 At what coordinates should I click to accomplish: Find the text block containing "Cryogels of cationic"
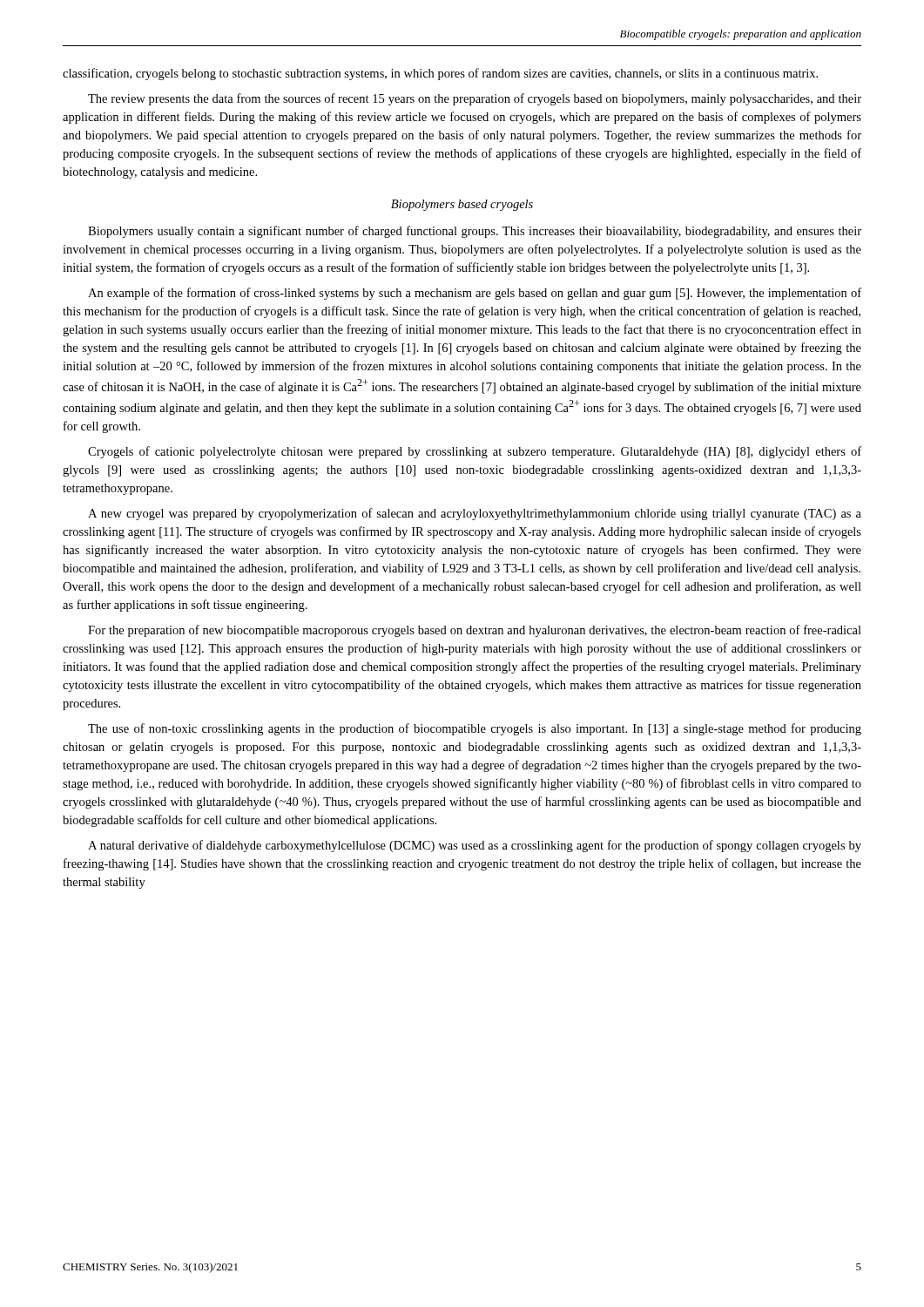(462, 470)
